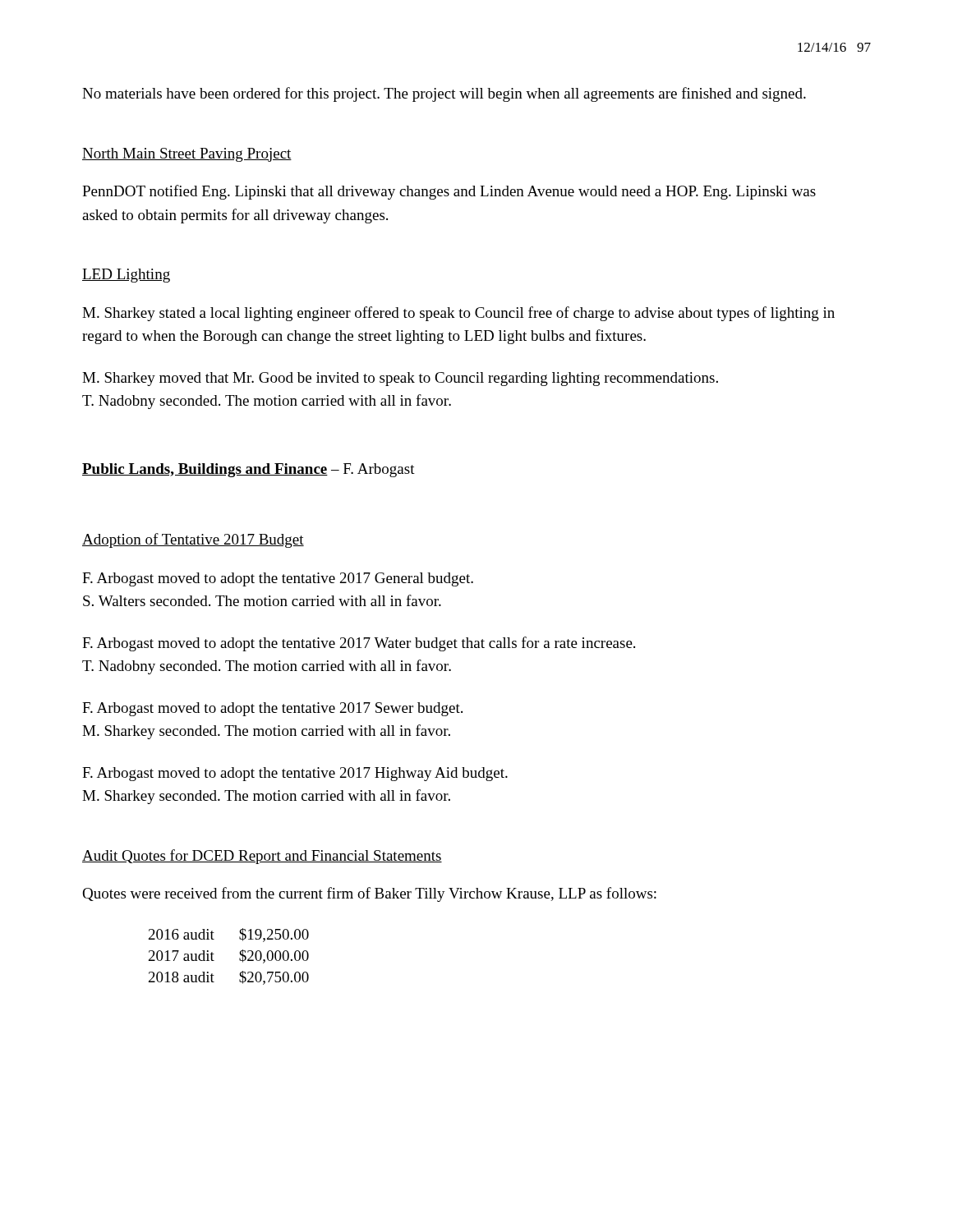Point to the element starting "Public Lands, Buildings and Finance"
Screen dimensions: 1232x953
pyautogui.click(x=248, y=469)
